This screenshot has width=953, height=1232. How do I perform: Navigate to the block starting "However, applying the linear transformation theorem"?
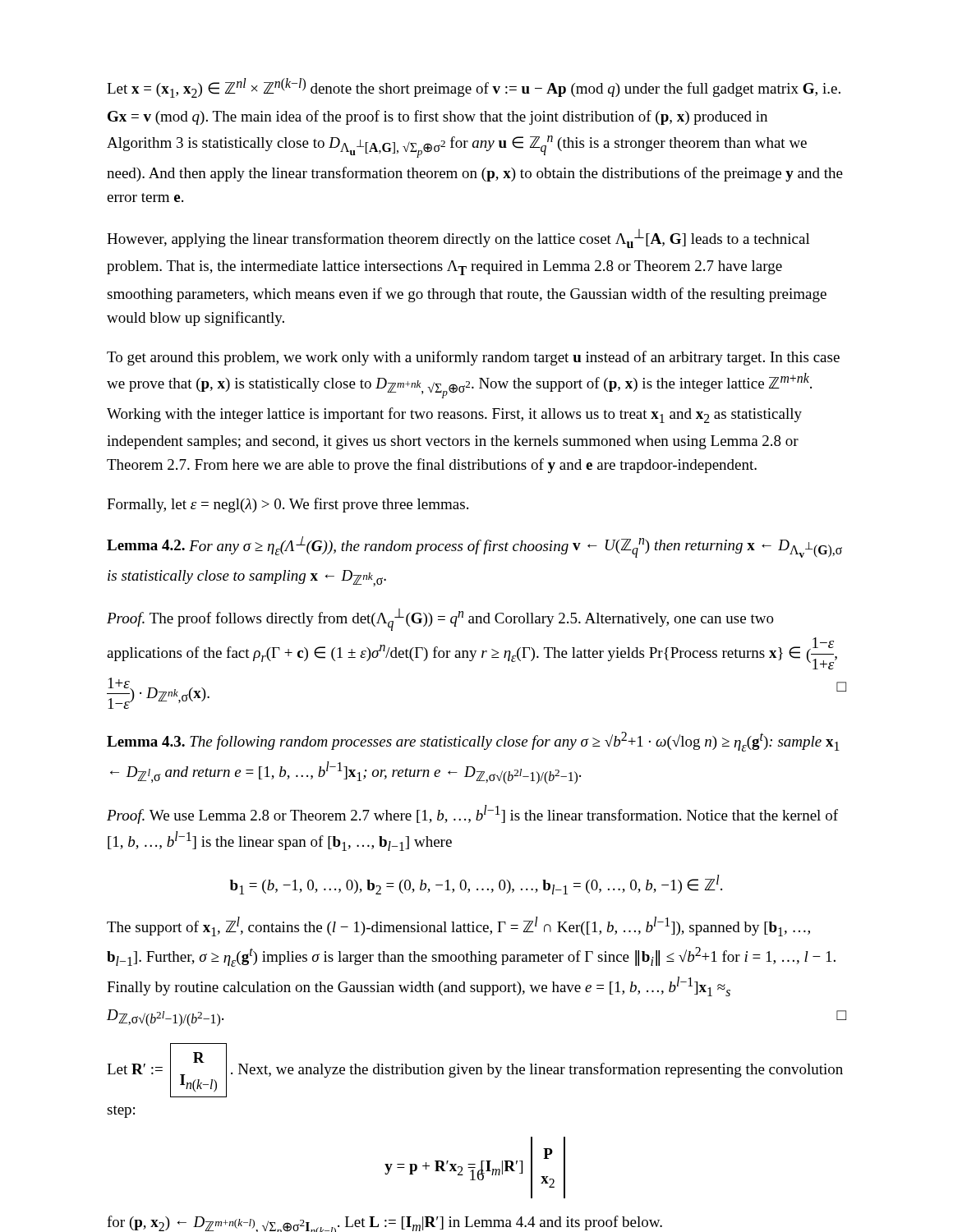click(x=467, y=276)
